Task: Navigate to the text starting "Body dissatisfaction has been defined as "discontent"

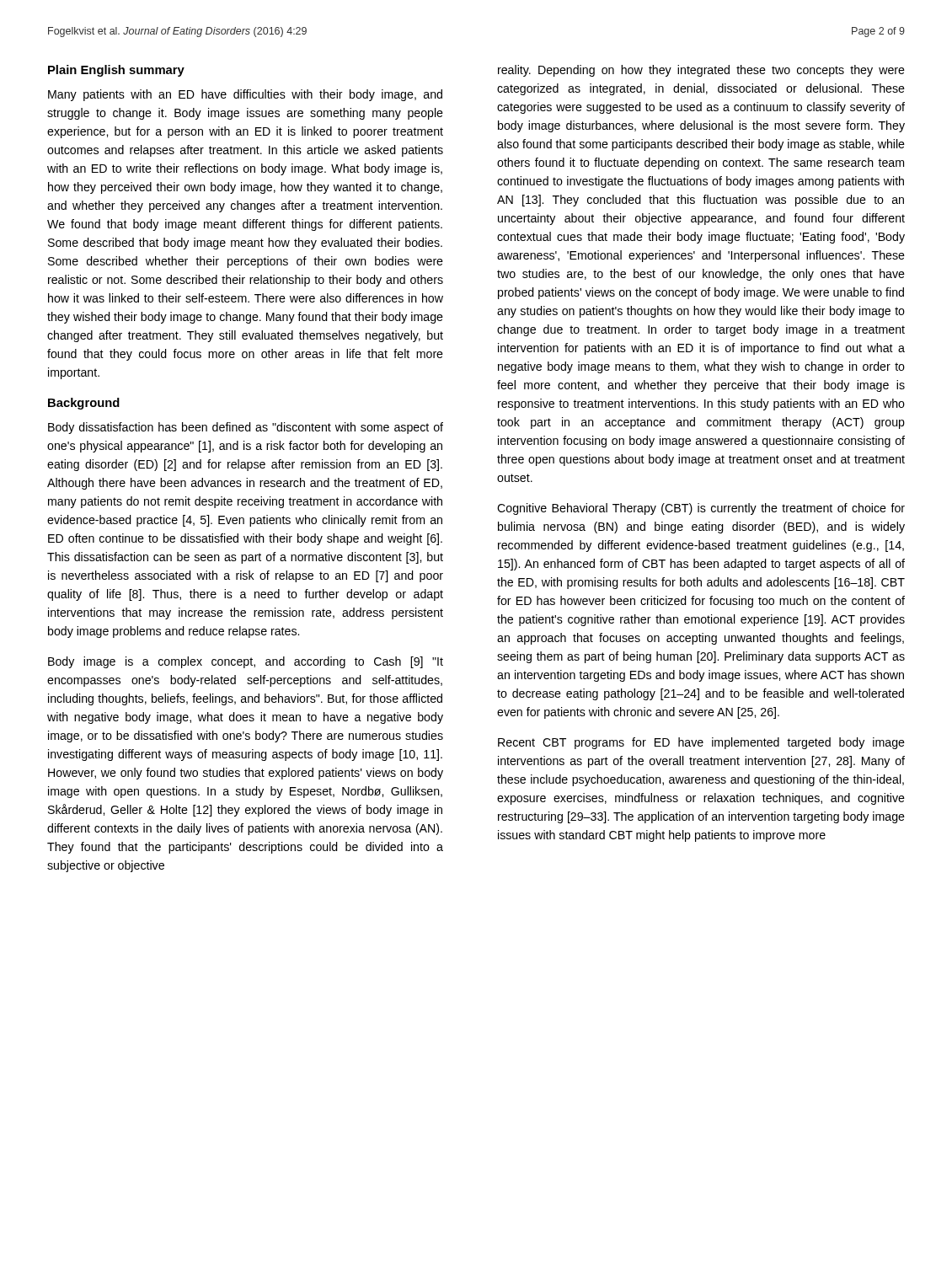Action: [245, 529]
